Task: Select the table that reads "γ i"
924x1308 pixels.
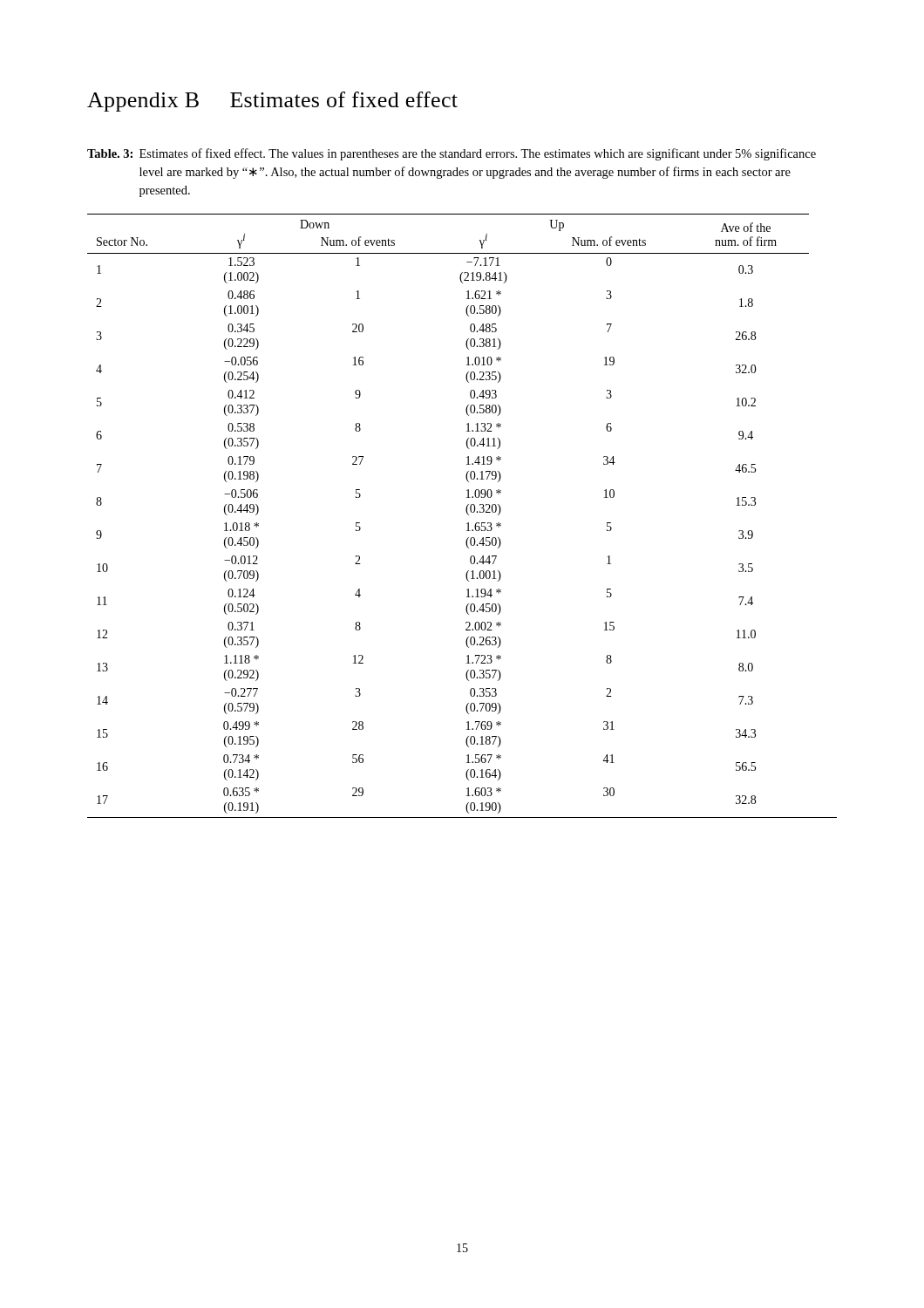Action: pyautogui.click(x=462, y=516)
